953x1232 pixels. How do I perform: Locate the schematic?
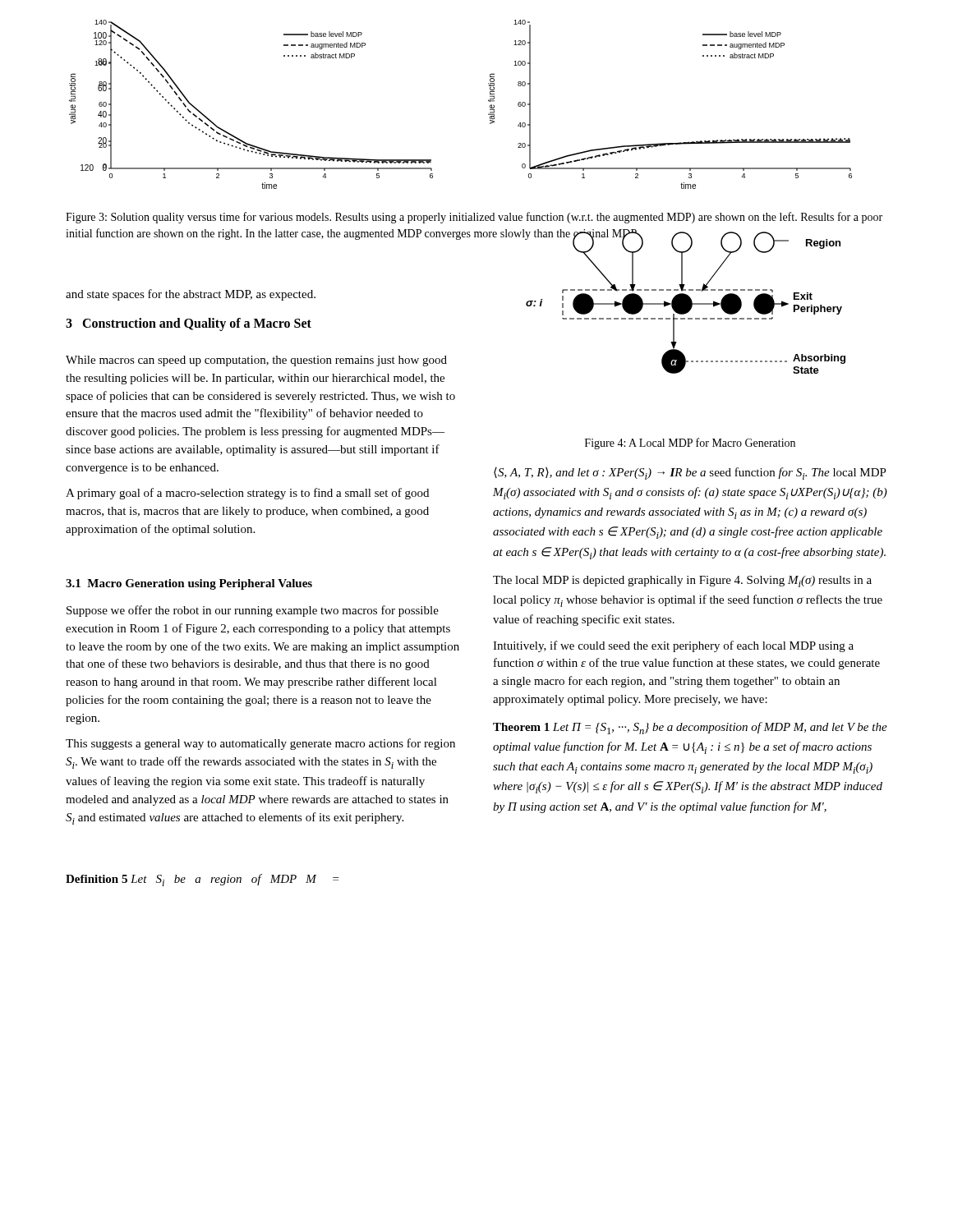click(x=690, y=326)
